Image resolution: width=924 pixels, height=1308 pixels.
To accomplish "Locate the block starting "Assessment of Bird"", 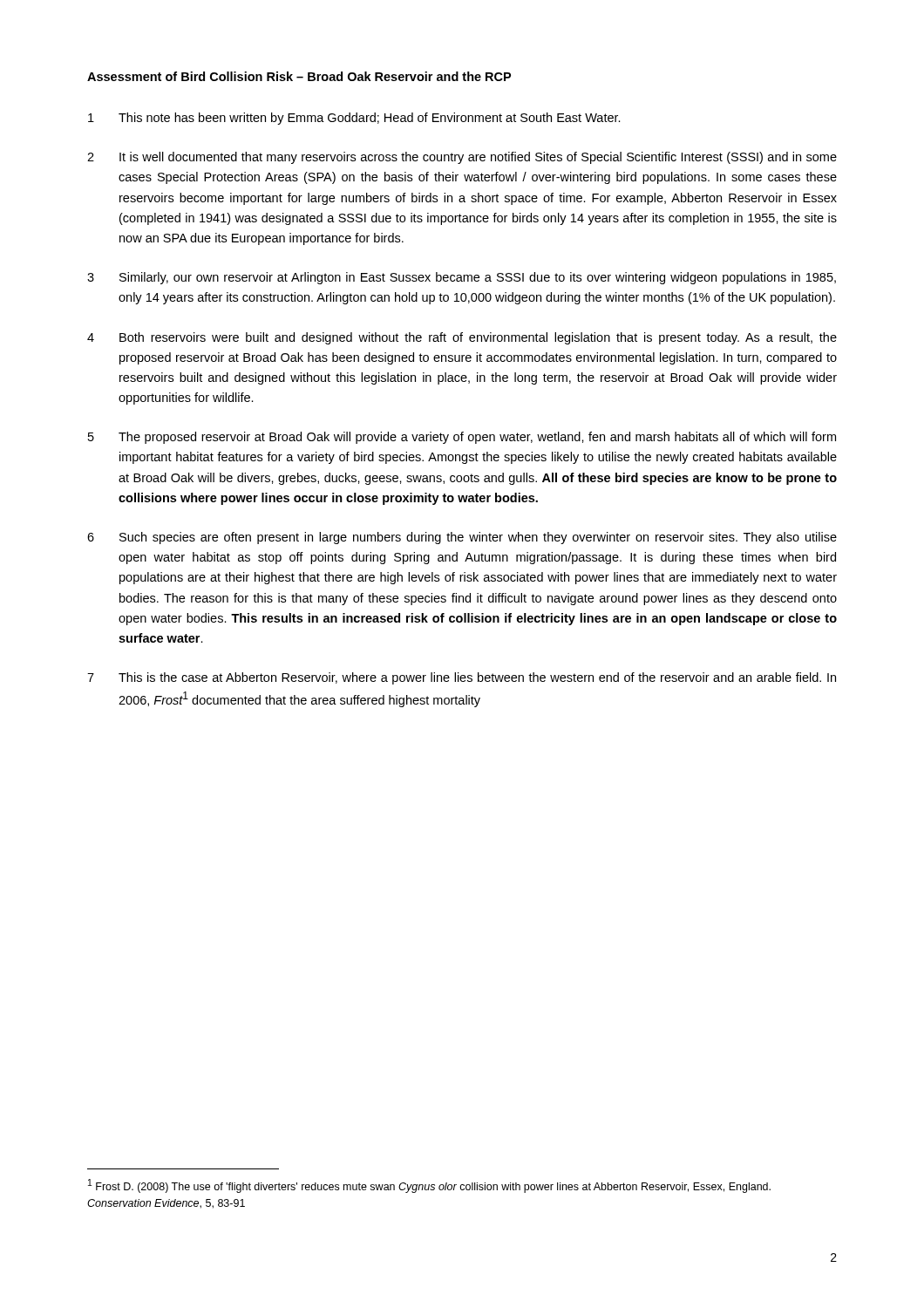I will (299, 77).
